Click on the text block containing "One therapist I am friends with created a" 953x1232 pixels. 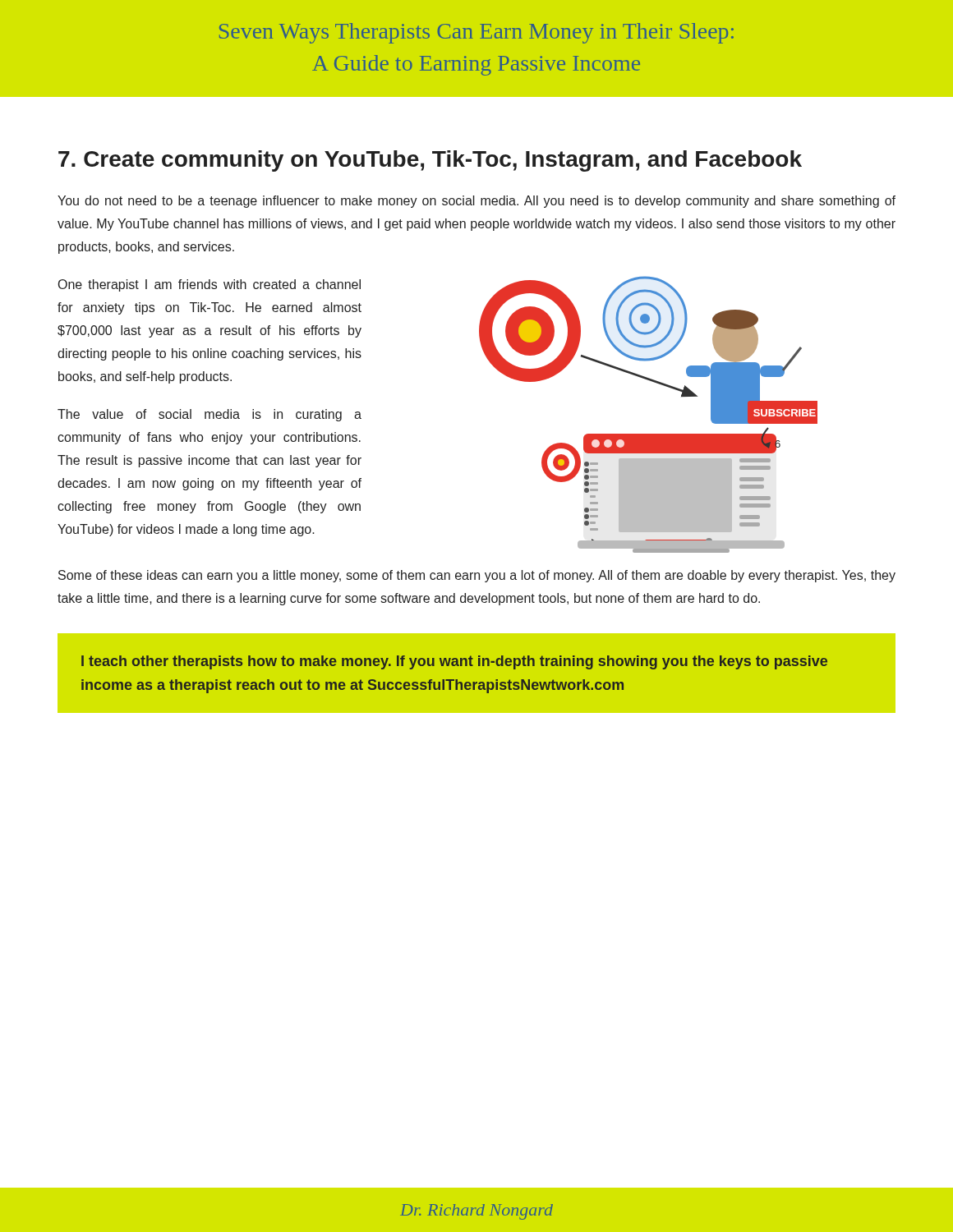click(209, 330)
